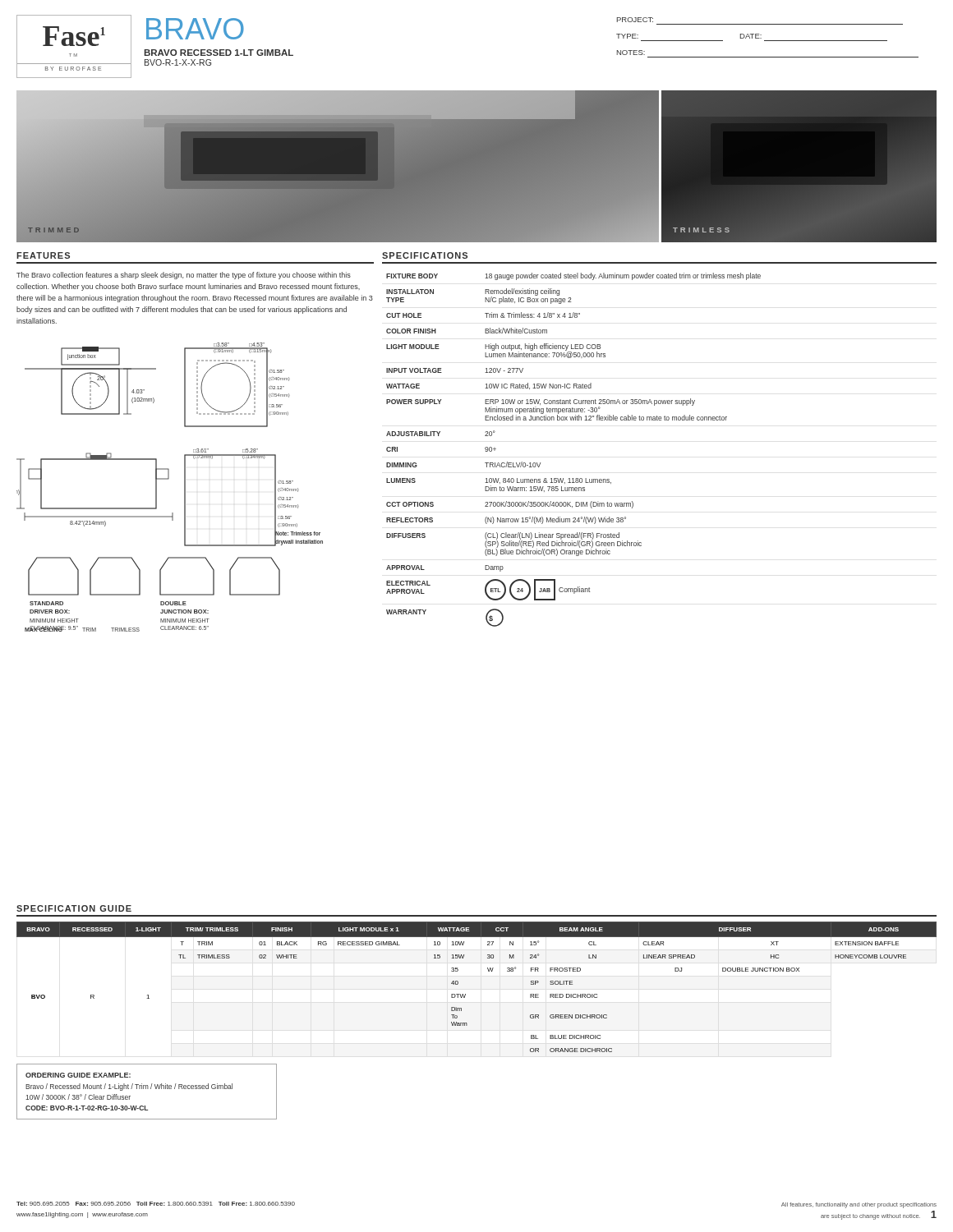Locate the engineering diagram

click(193, 484)
